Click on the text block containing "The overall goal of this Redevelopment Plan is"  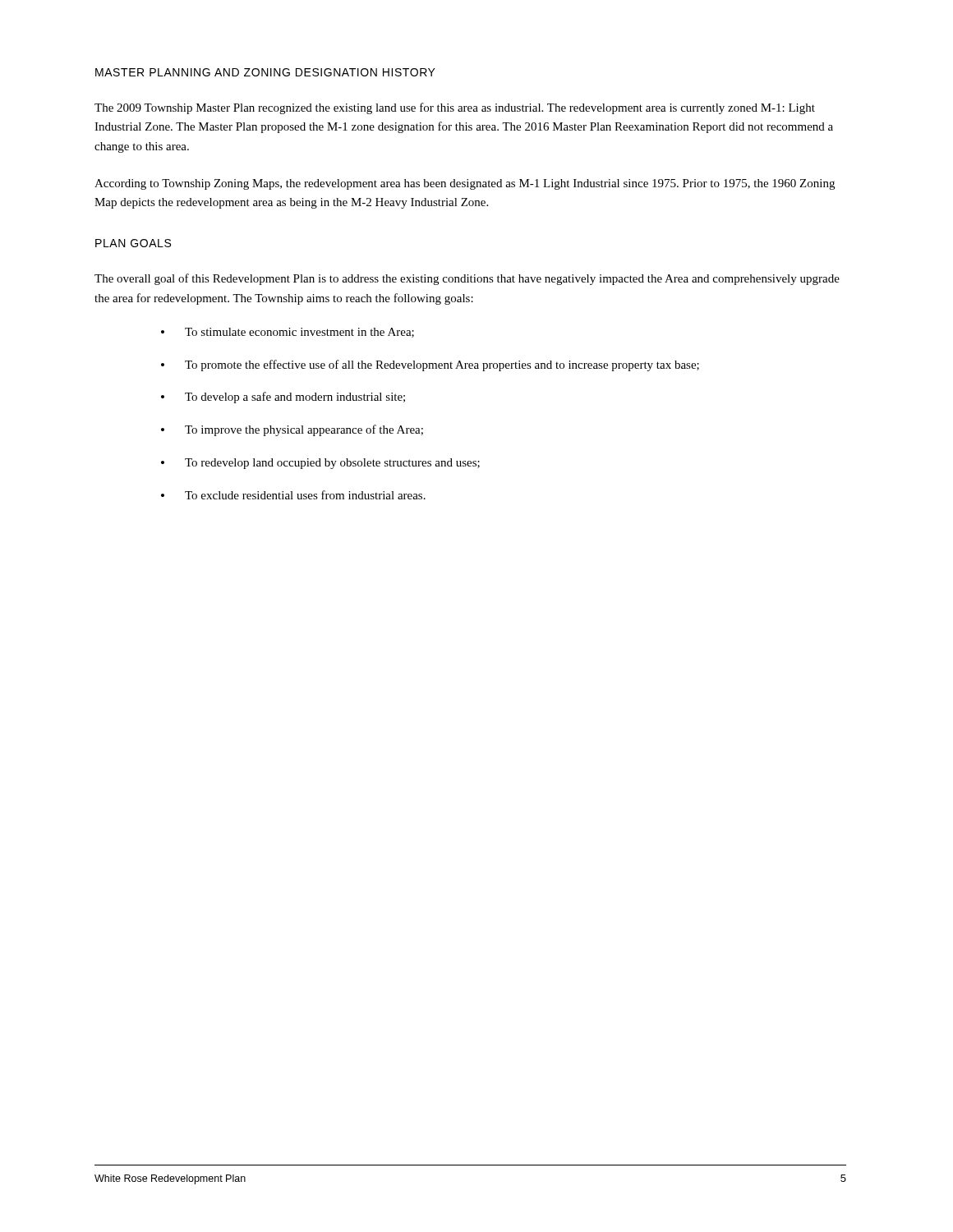coord(467,288)
